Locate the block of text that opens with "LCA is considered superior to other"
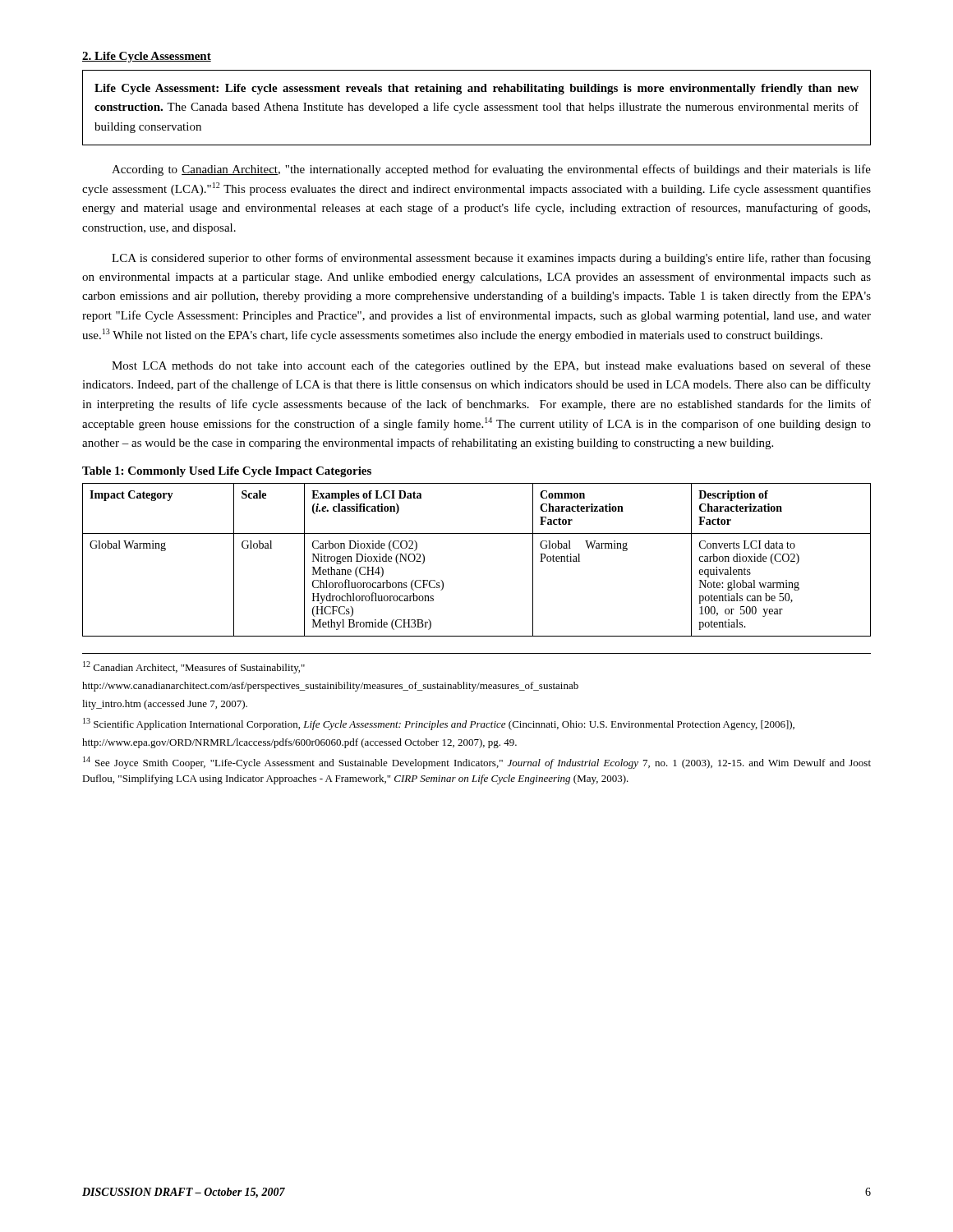Image resolution: width=953 pixels, height=1232 pixels. (x=476, y=296)
